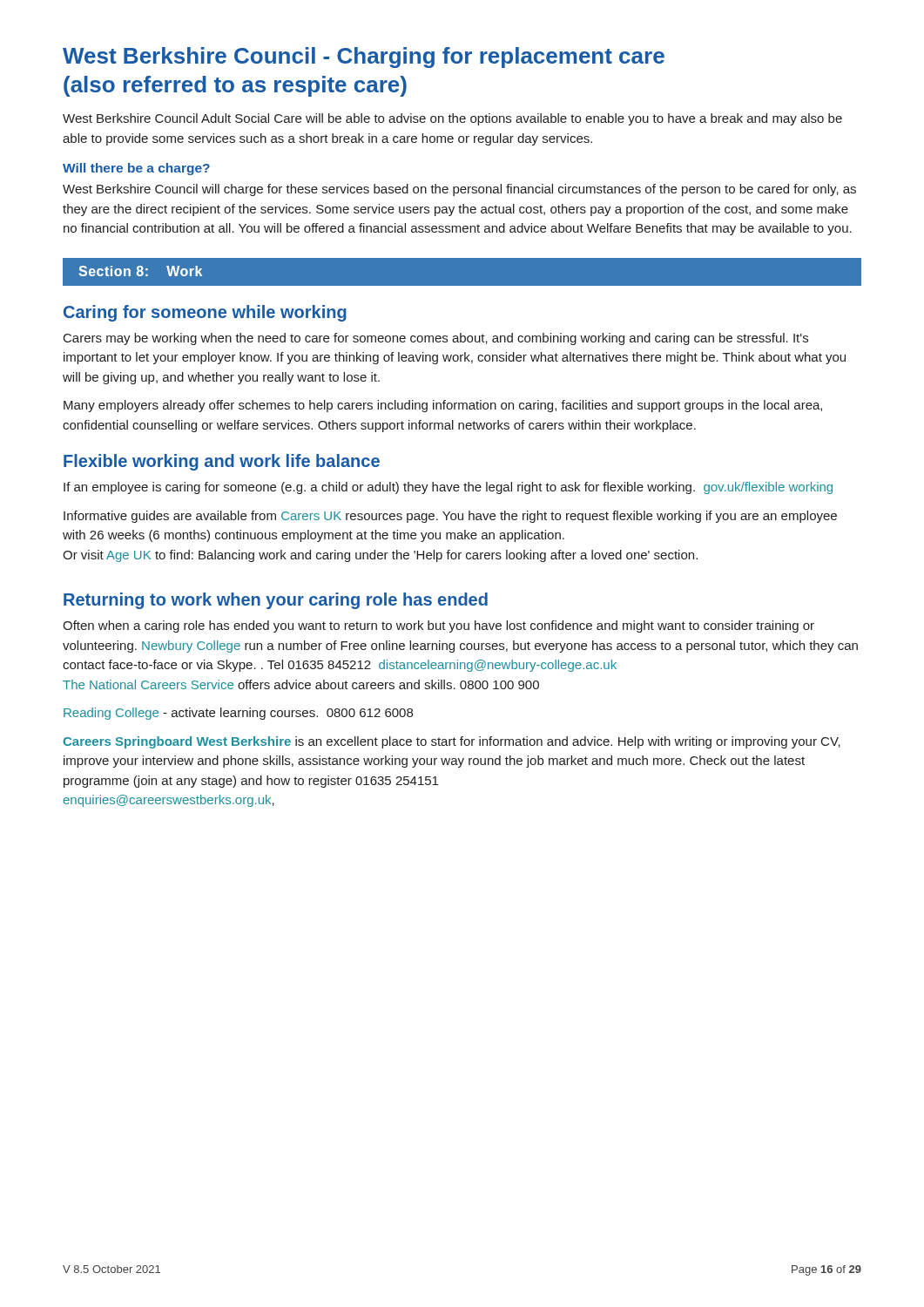Click on the text block that says "Many employers already offer schemes to"
Image resolution: width=924 pixels, height=1307 pixels.
462,415
